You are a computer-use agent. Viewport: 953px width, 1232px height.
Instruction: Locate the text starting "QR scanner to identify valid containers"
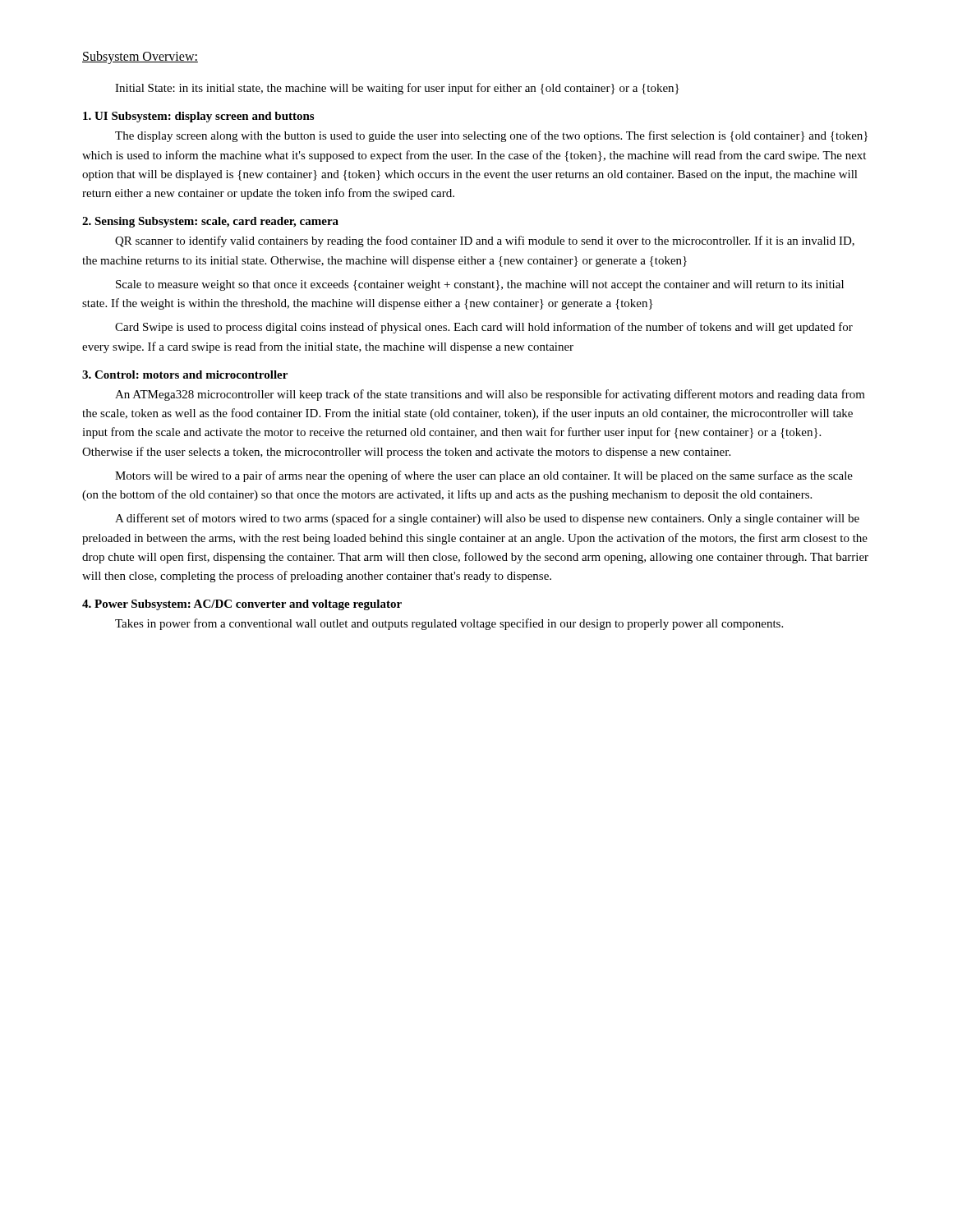click(469, 250)
